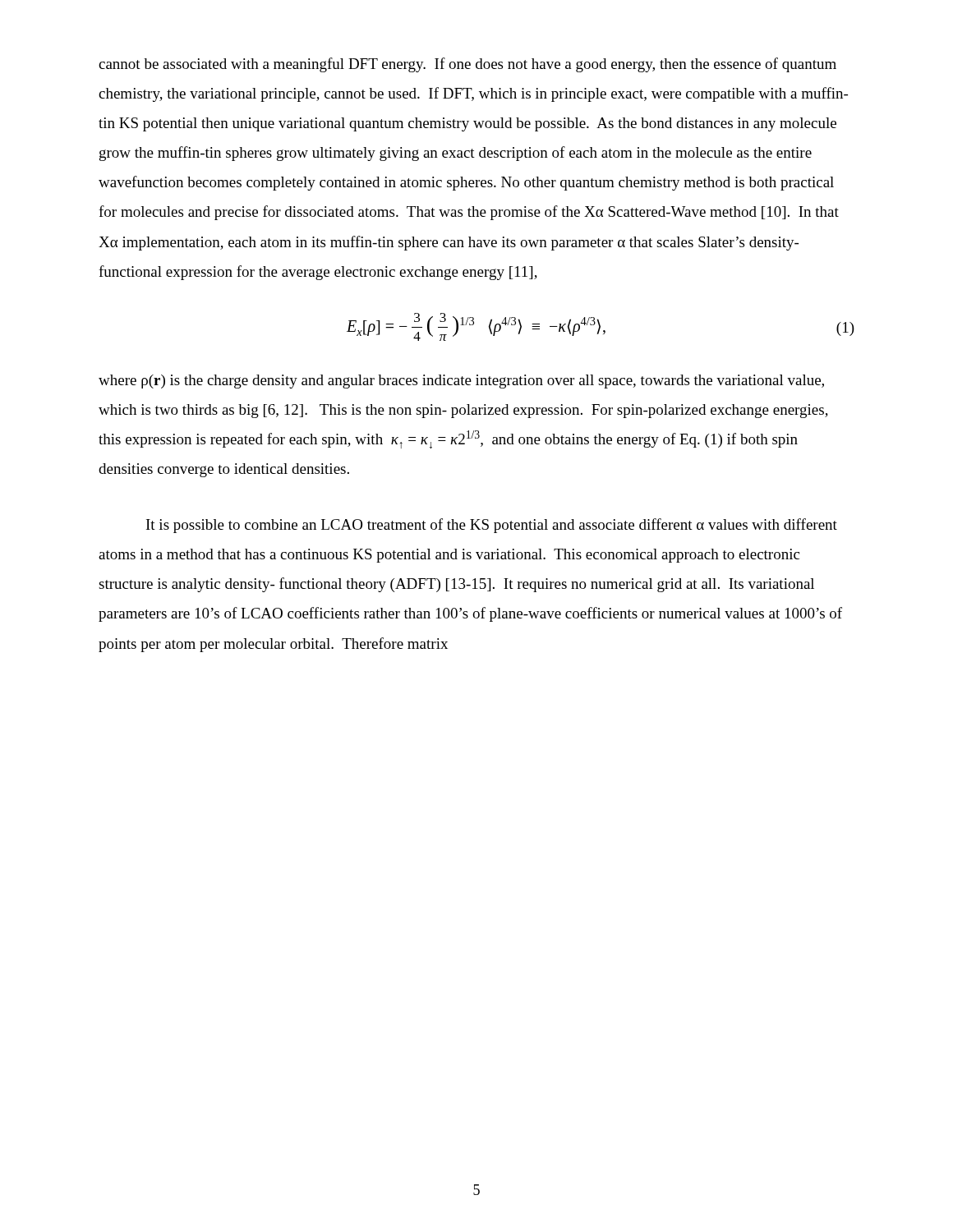Screen dimensions: 1232x953
Task: Navigate to the block starting "cannot be associated with a"
Action: tap(474, 167)
